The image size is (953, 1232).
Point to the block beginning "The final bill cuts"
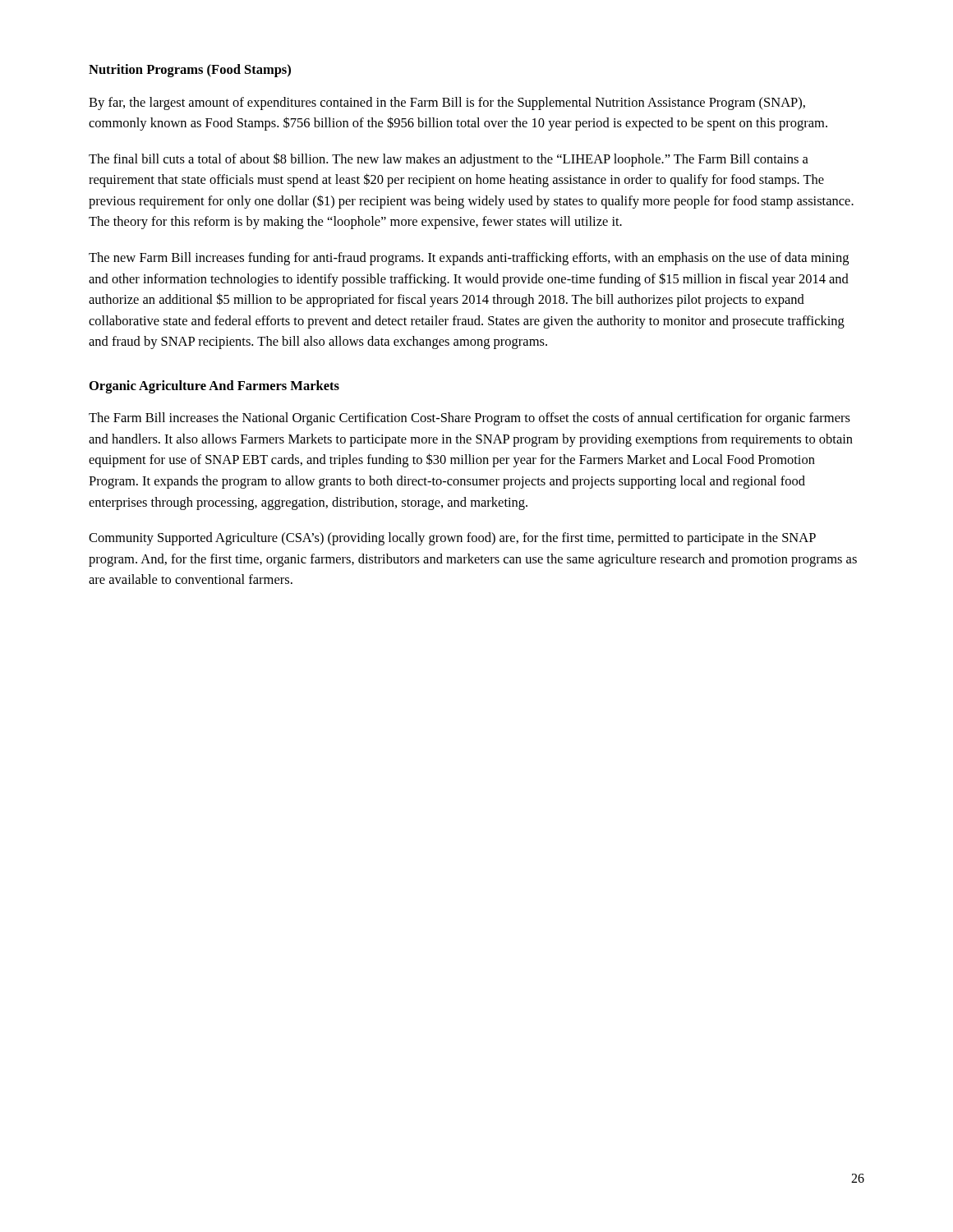pos(471,190)
